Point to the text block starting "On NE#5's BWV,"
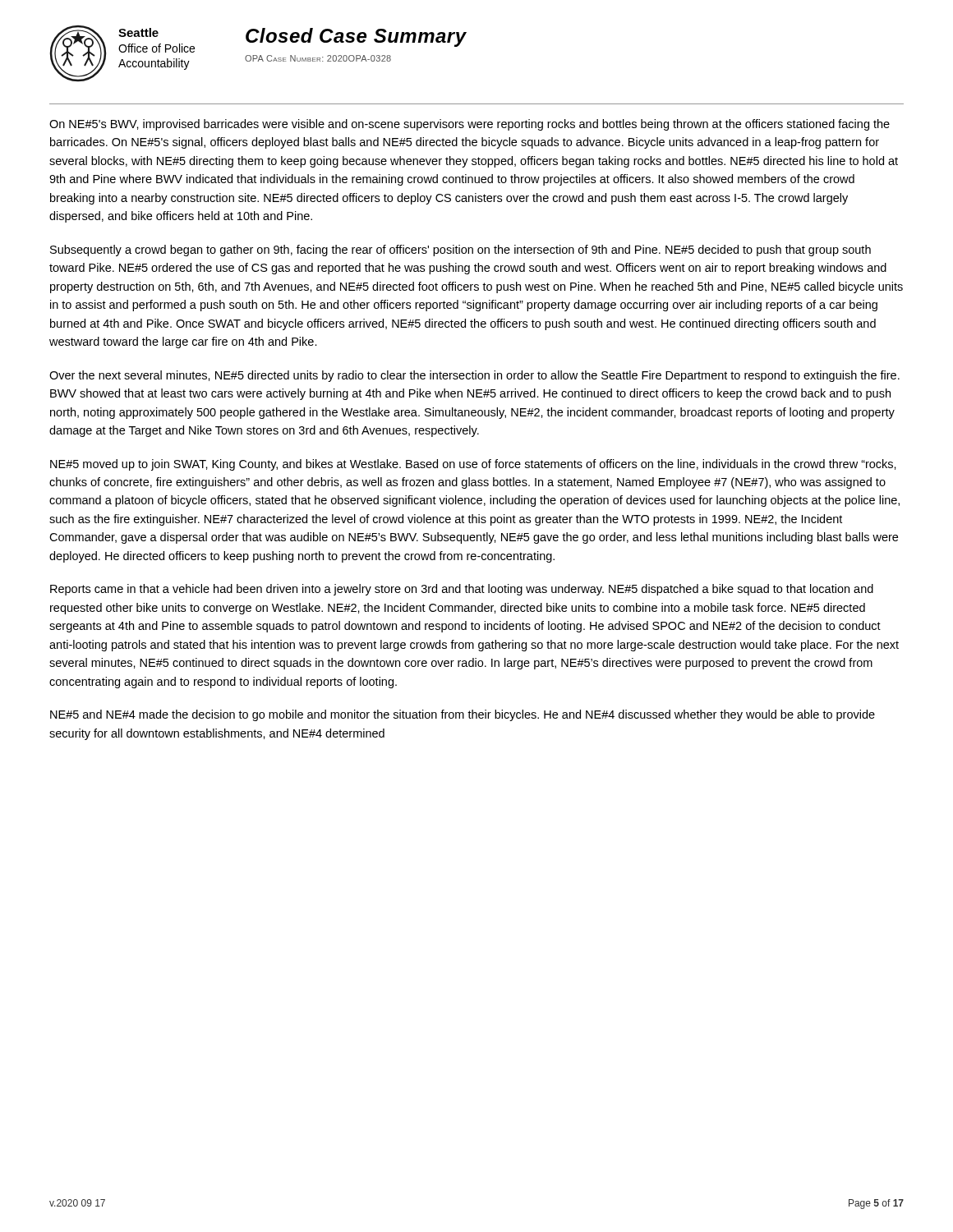Viewport: 953px width, 1232px height. point(474,170)
